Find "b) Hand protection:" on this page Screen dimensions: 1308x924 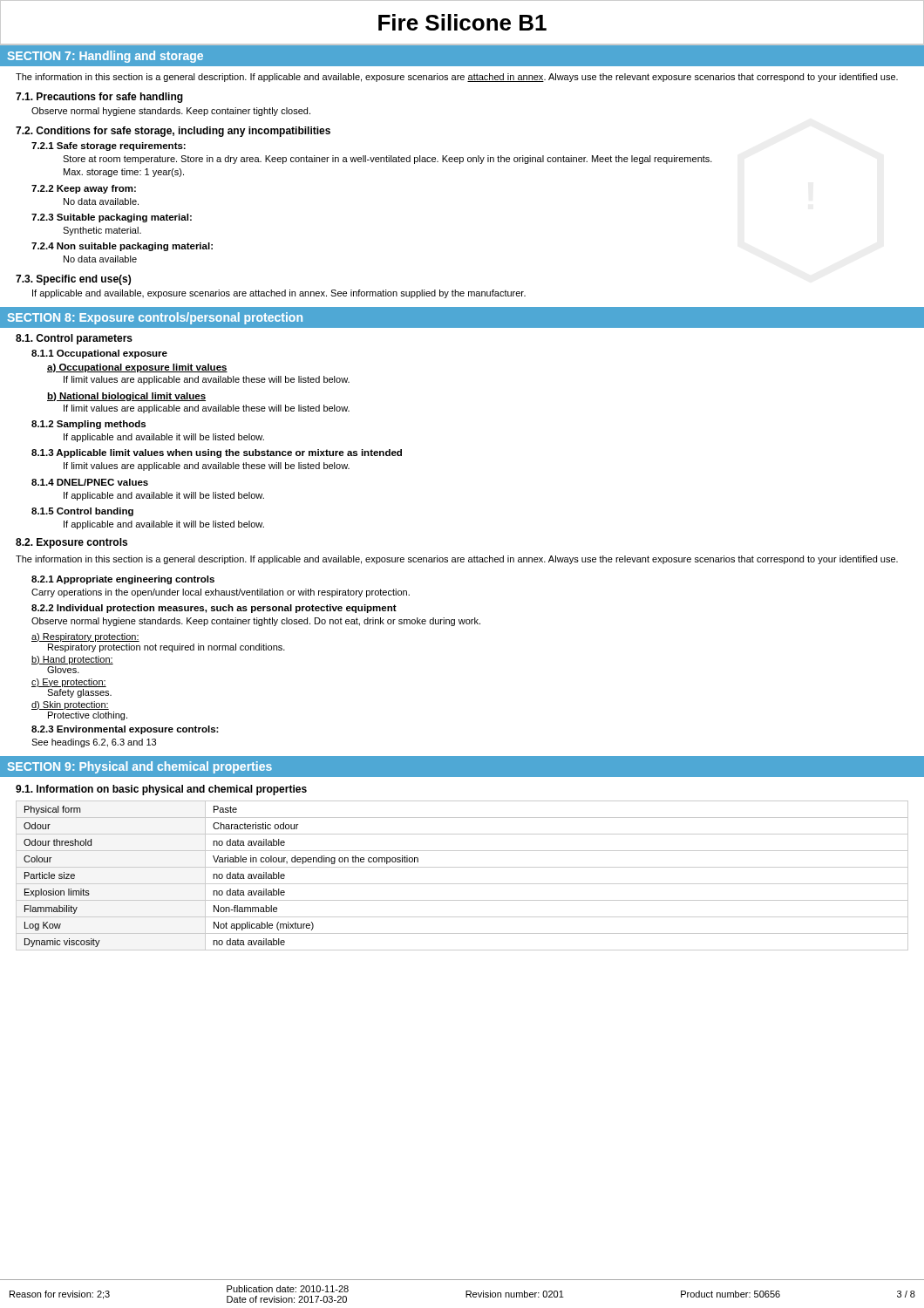(72, 659)
